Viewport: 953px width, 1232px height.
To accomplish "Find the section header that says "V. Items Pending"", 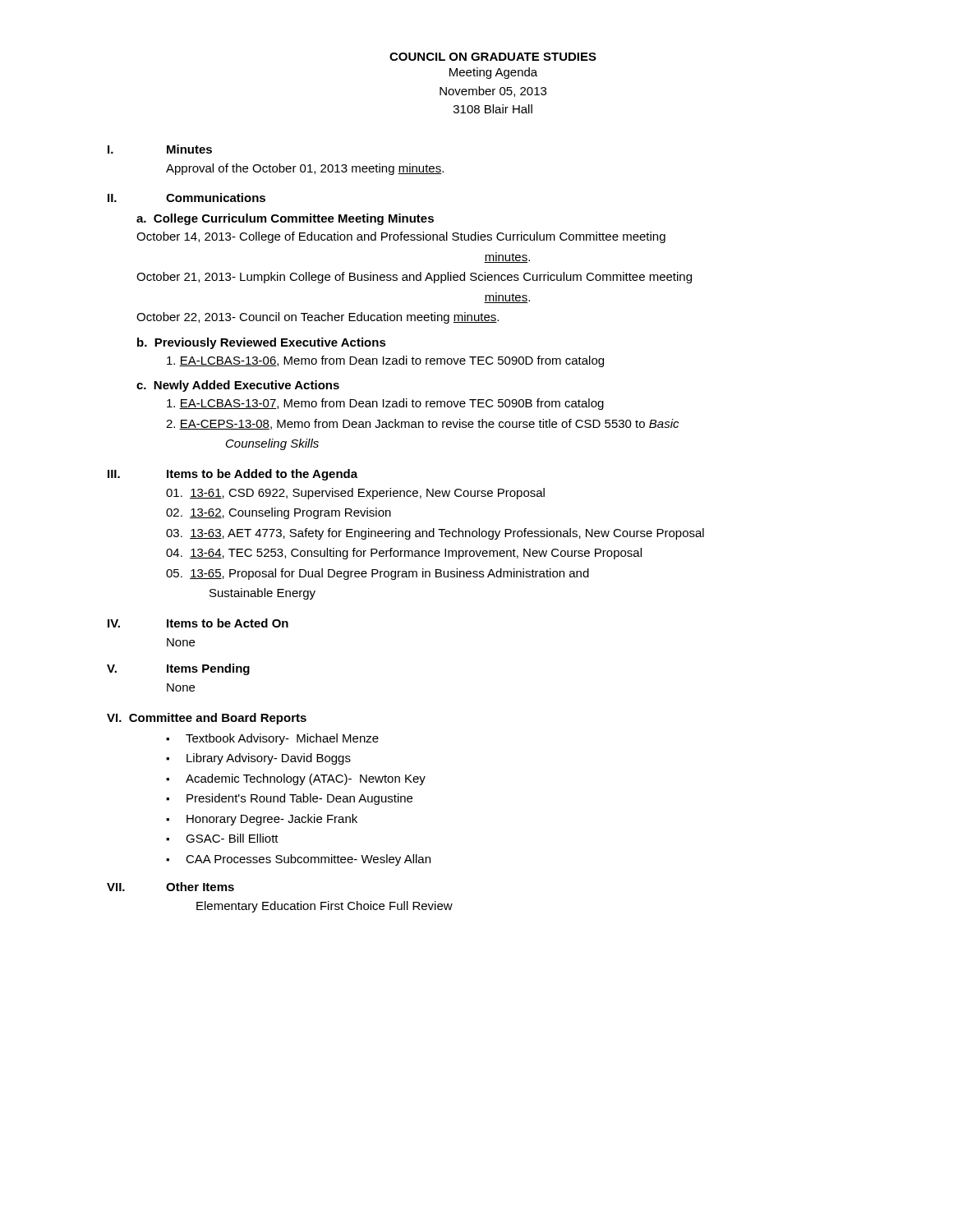I will pos(178,669).
